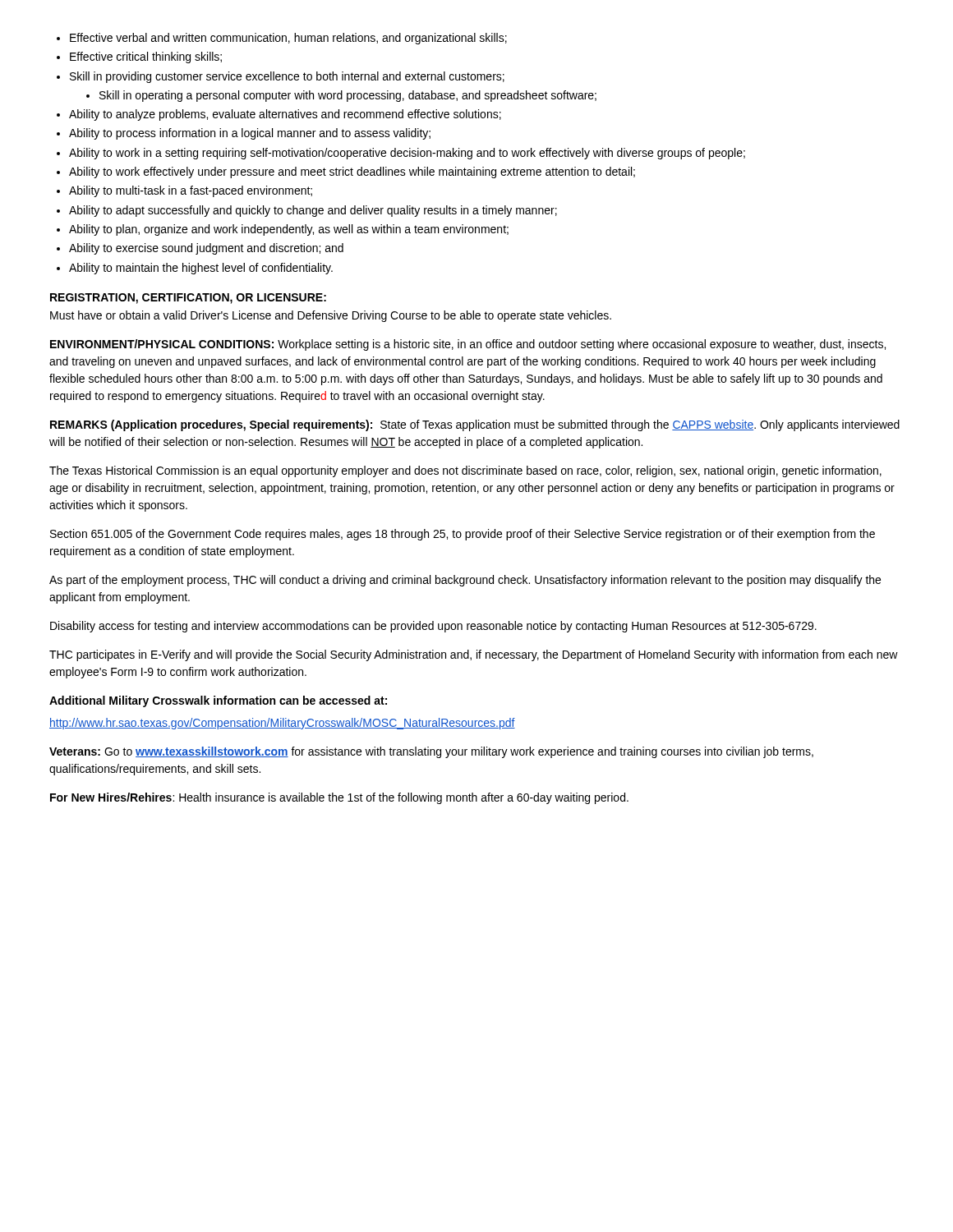Find the block on this page that starts "The Texas Historical Commission is an equal opportunity"
The width and height of the screenshot is (953, 1232).
(472, 488)
